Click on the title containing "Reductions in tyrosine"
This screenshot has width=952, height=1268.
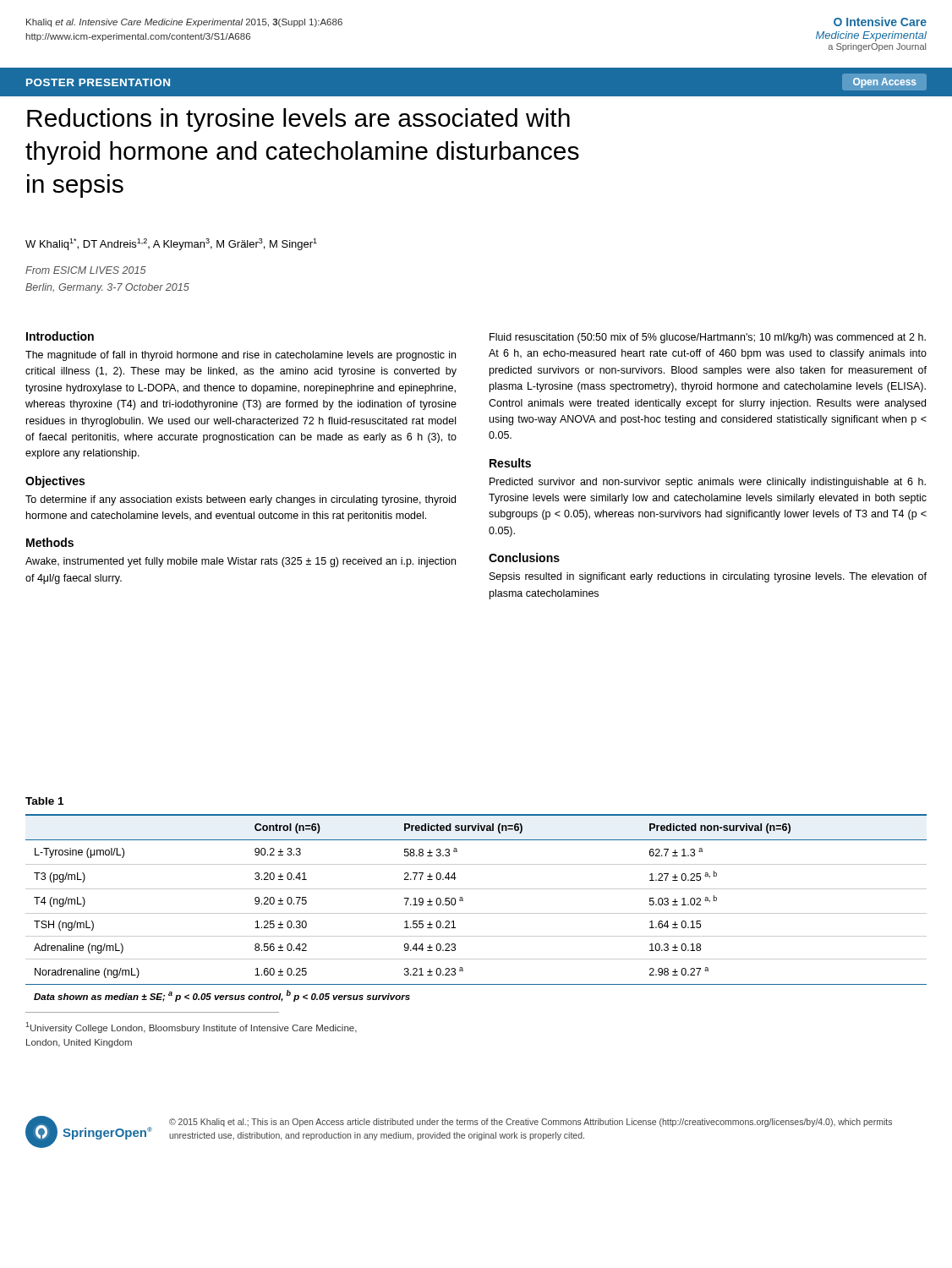click(x=302, y=151)
